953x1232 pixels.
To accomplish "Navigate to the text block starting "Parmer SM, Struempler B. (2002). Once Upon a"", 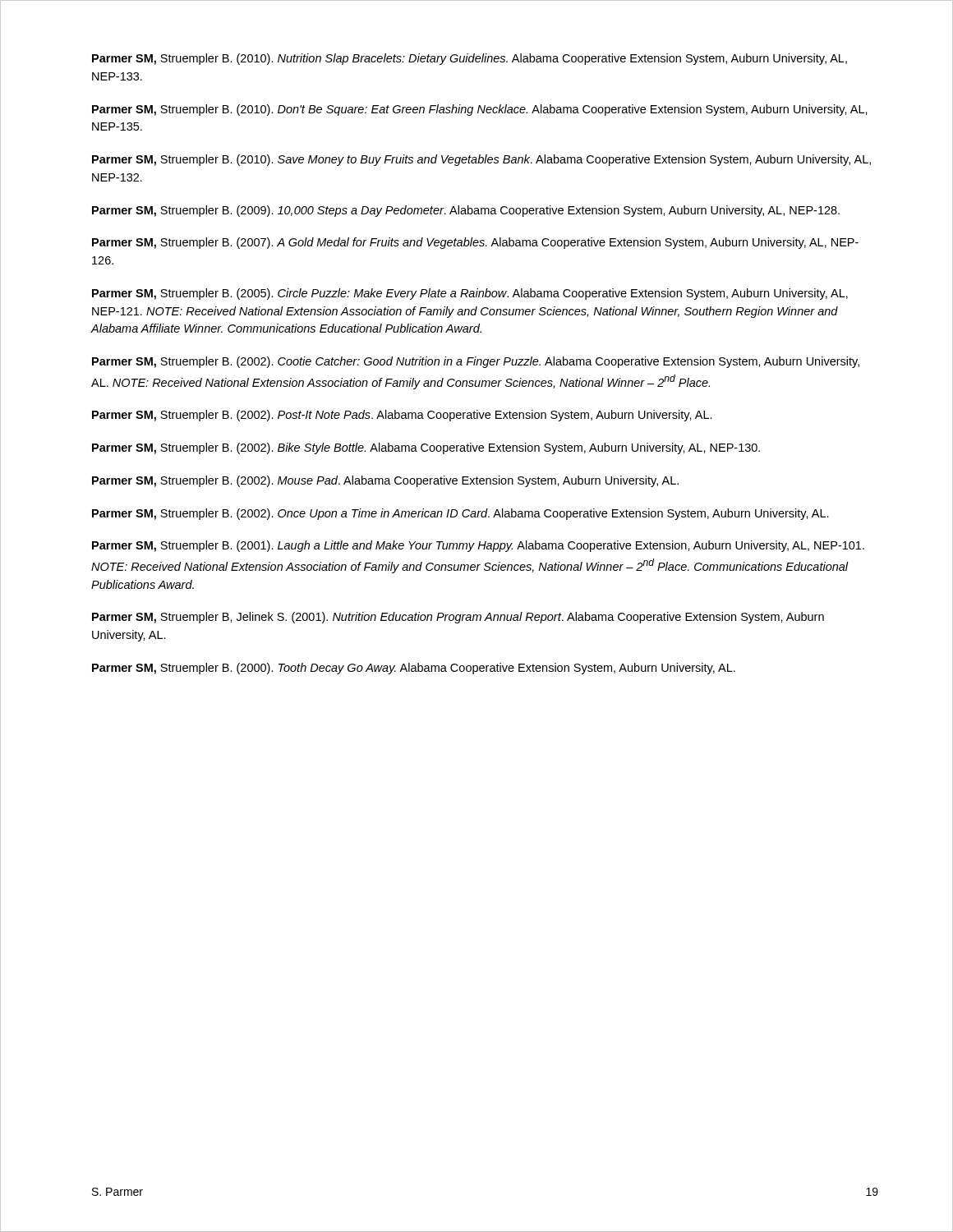I will pyautogui.click(x=460, y=513).
